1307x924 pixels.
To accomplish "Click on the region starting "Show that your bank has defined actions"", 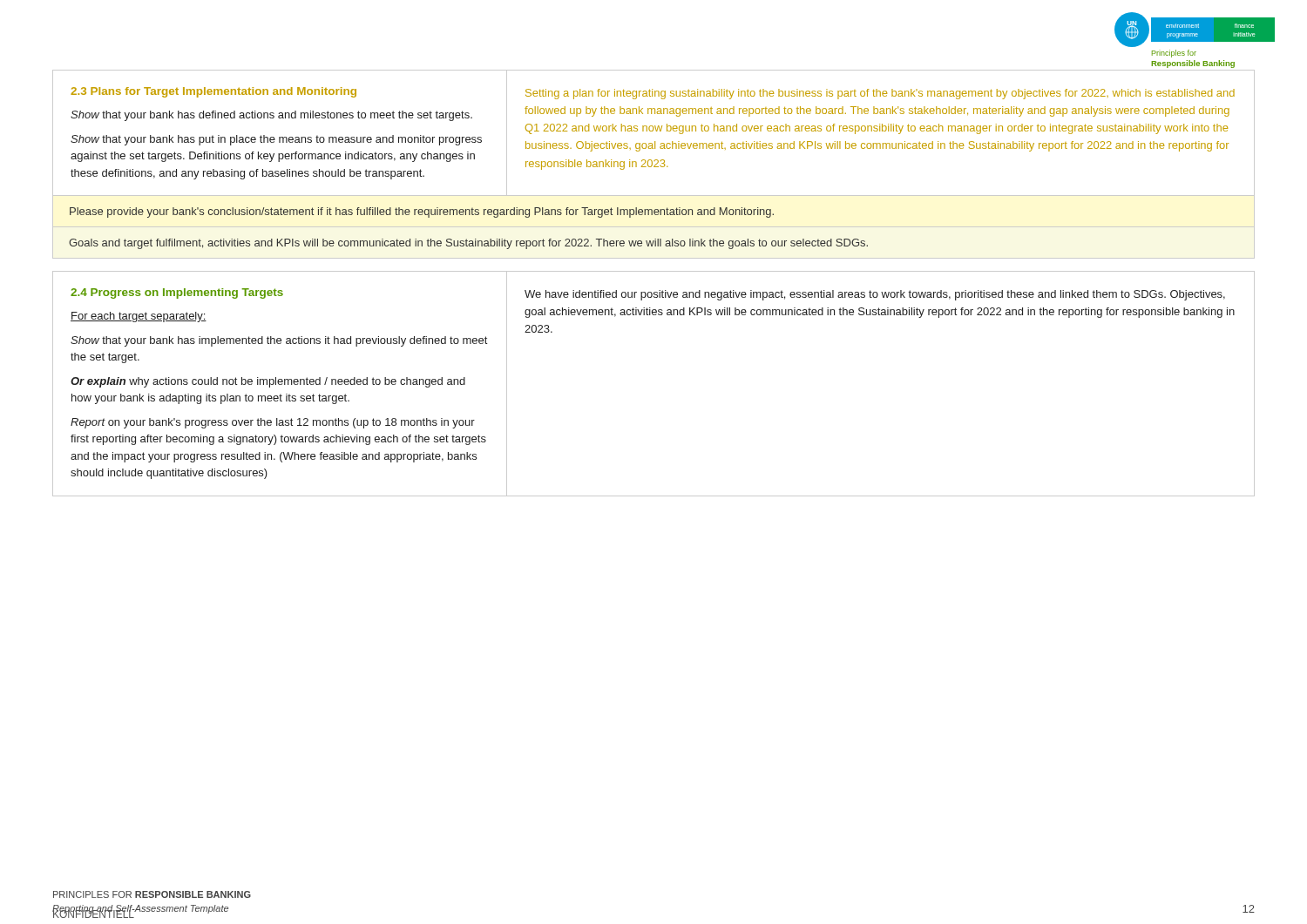I will click(280, 144).
